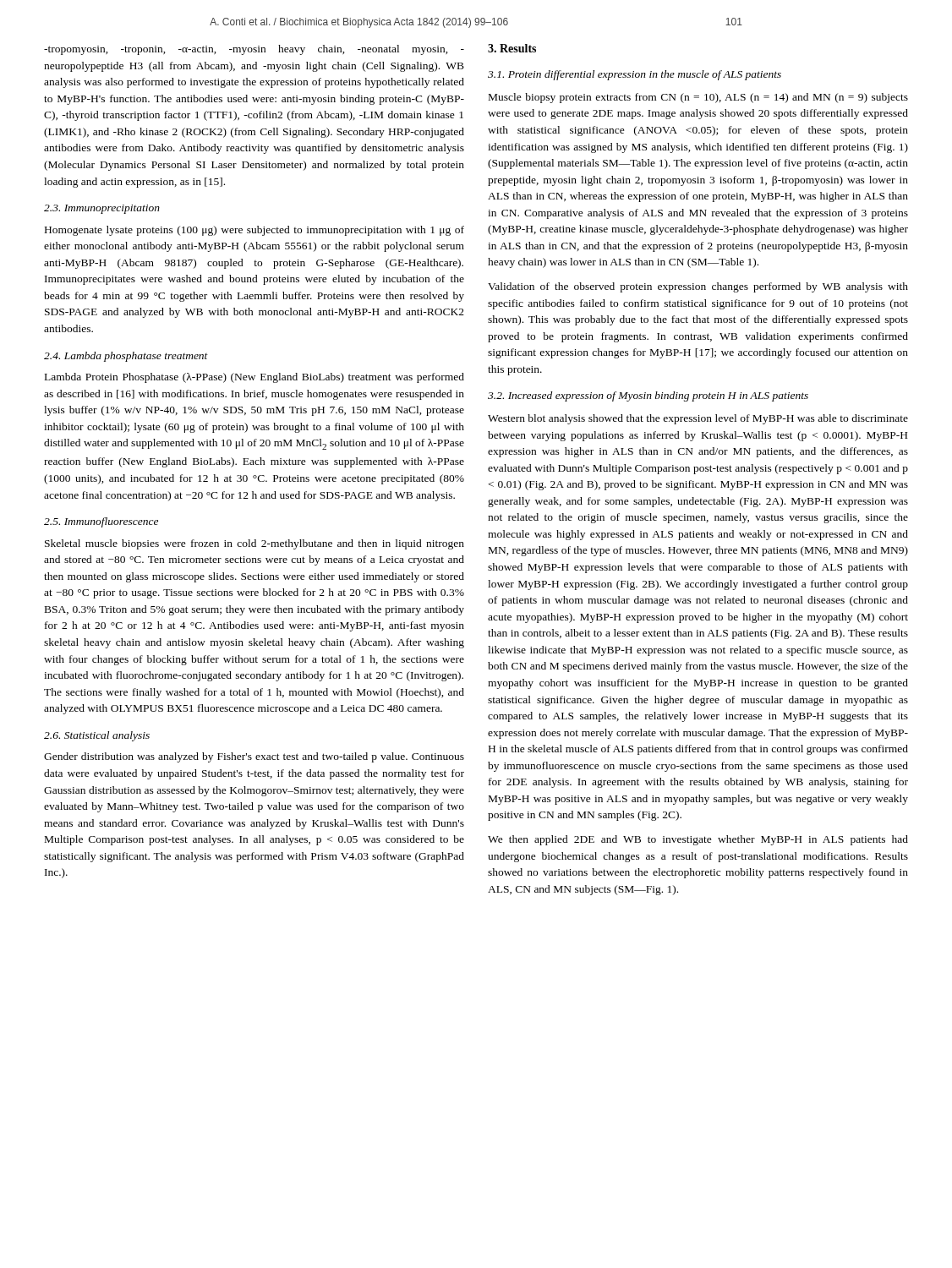Point to the block beginning "Gender distribution was"
This screenshot has width=952, height=1268.
[x=254, y=815]
